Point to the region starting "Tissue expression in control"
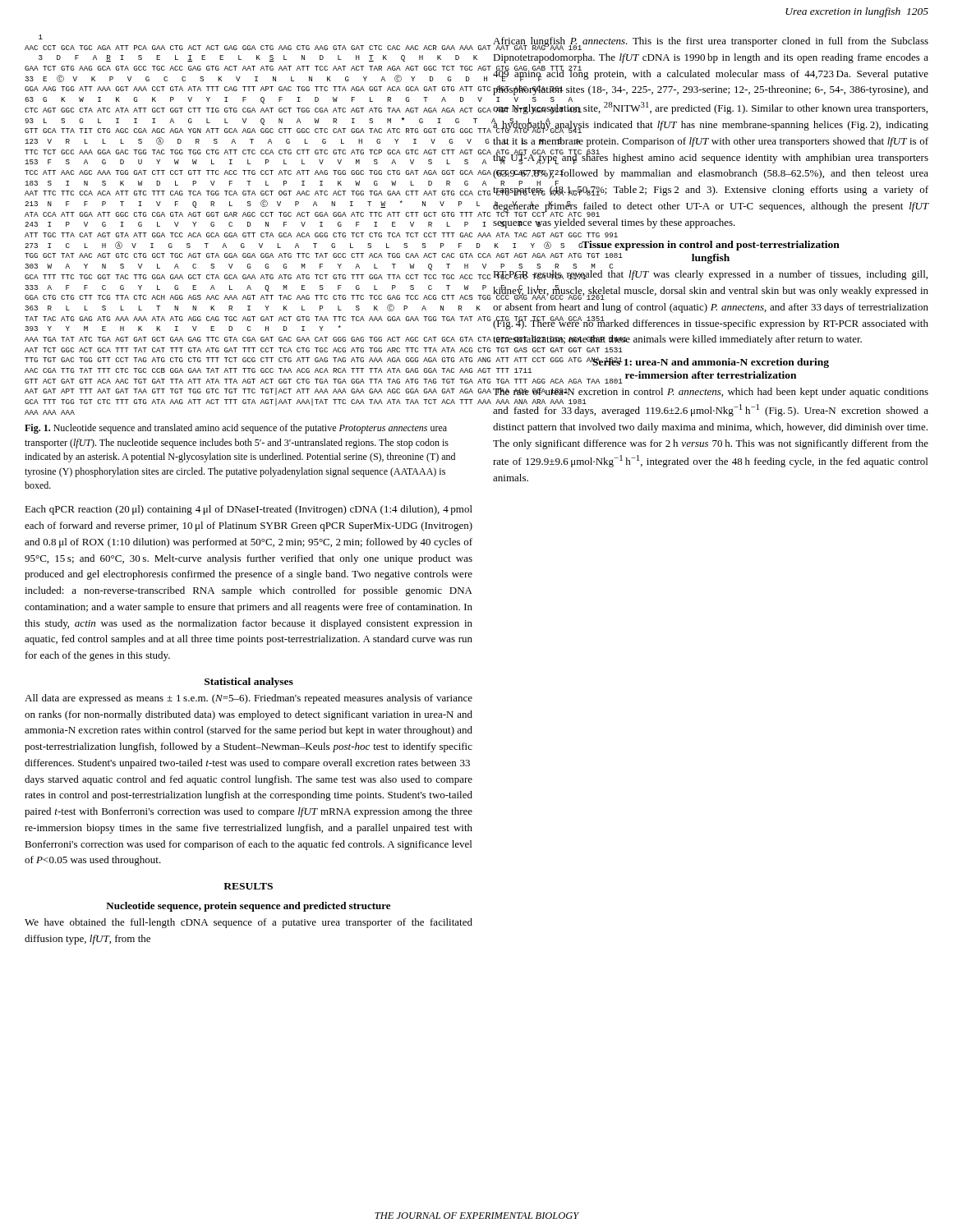Screen dimensions: 1232x953 point(711,251)
